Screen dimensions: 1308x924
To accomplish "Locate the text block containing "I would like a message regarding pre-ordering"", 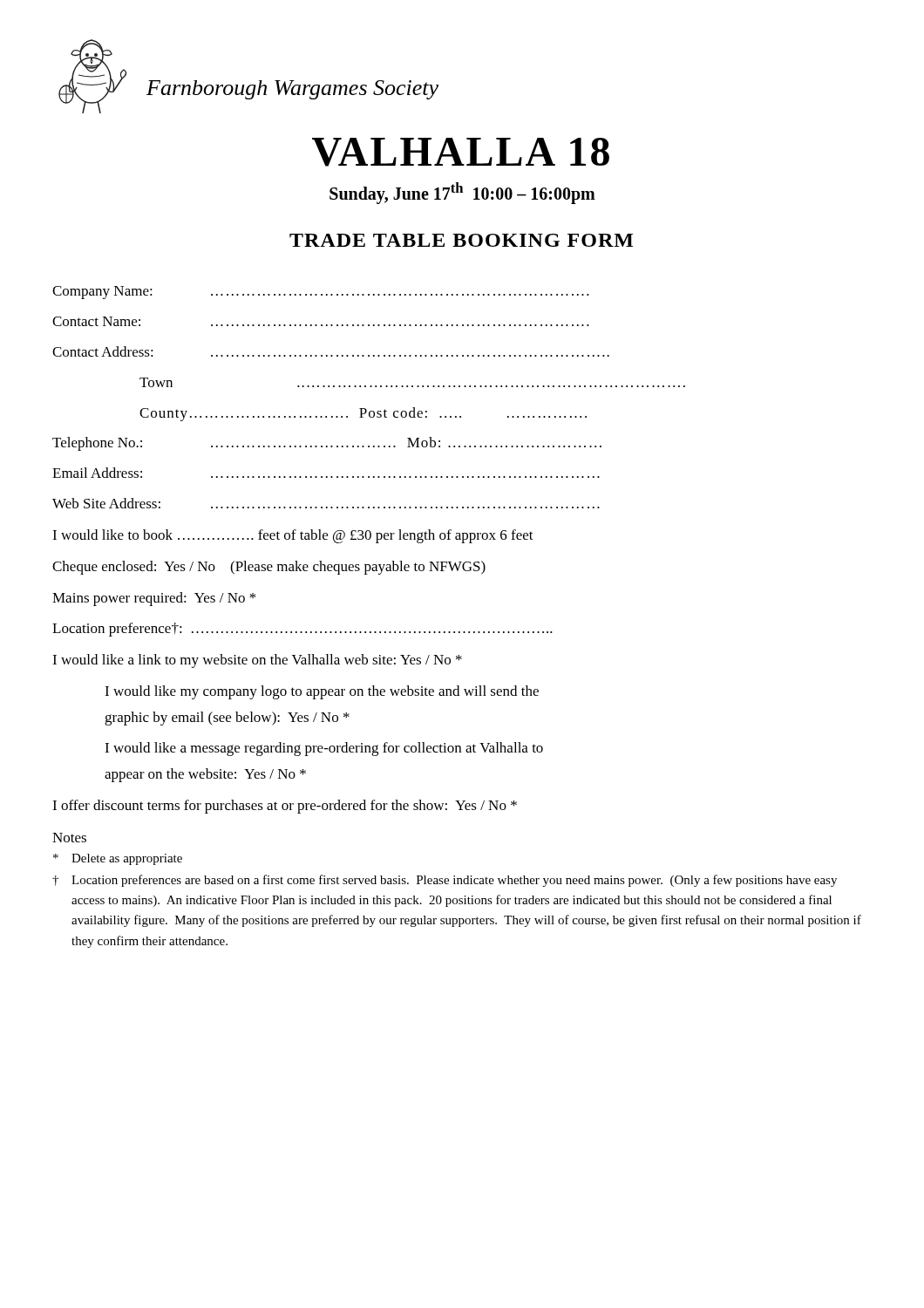I will (324, 761).
